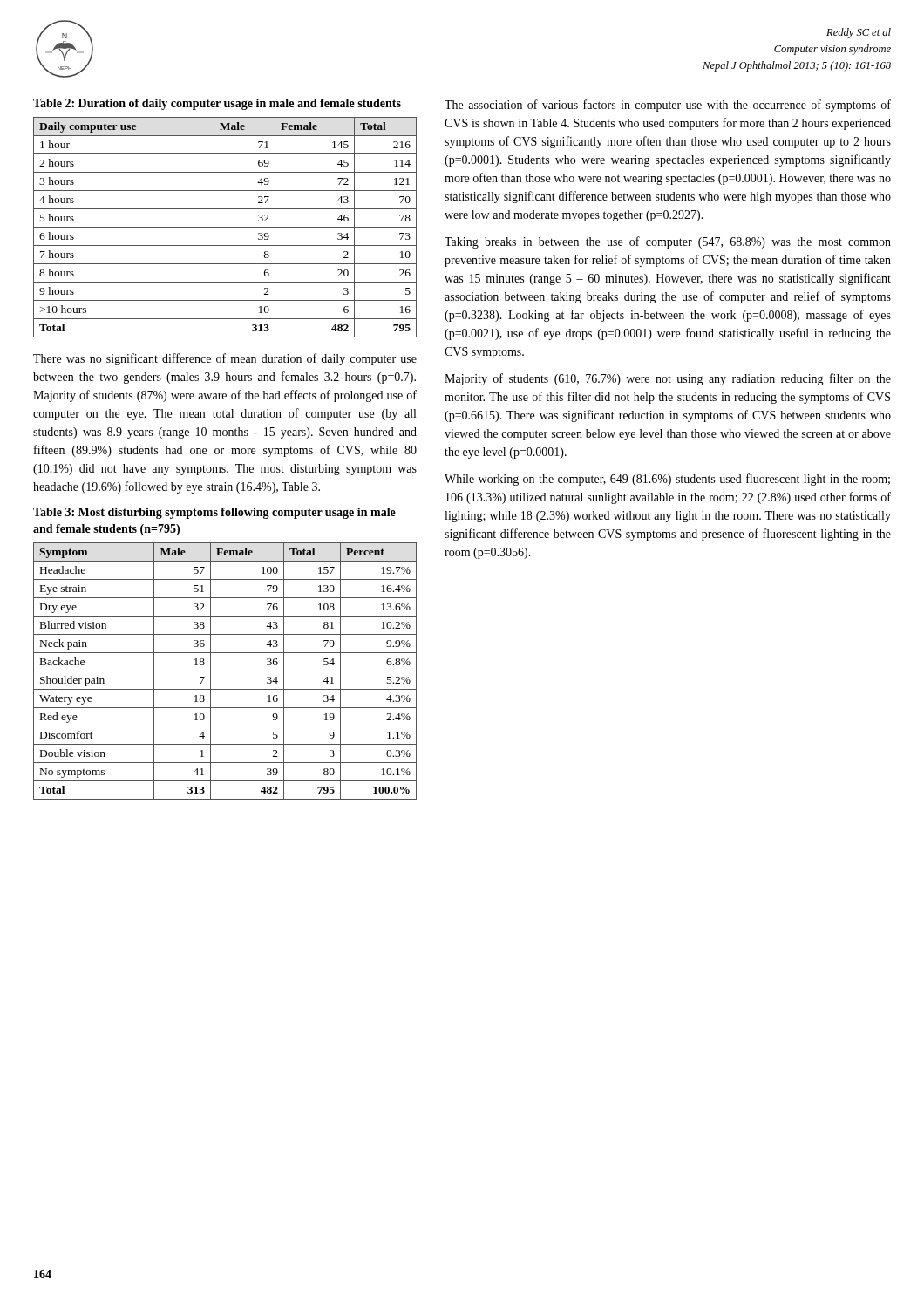This screenshot has height=1308, width=924.
Task: Locate the table with the text "Double vision"
Action: pos(225,671)
